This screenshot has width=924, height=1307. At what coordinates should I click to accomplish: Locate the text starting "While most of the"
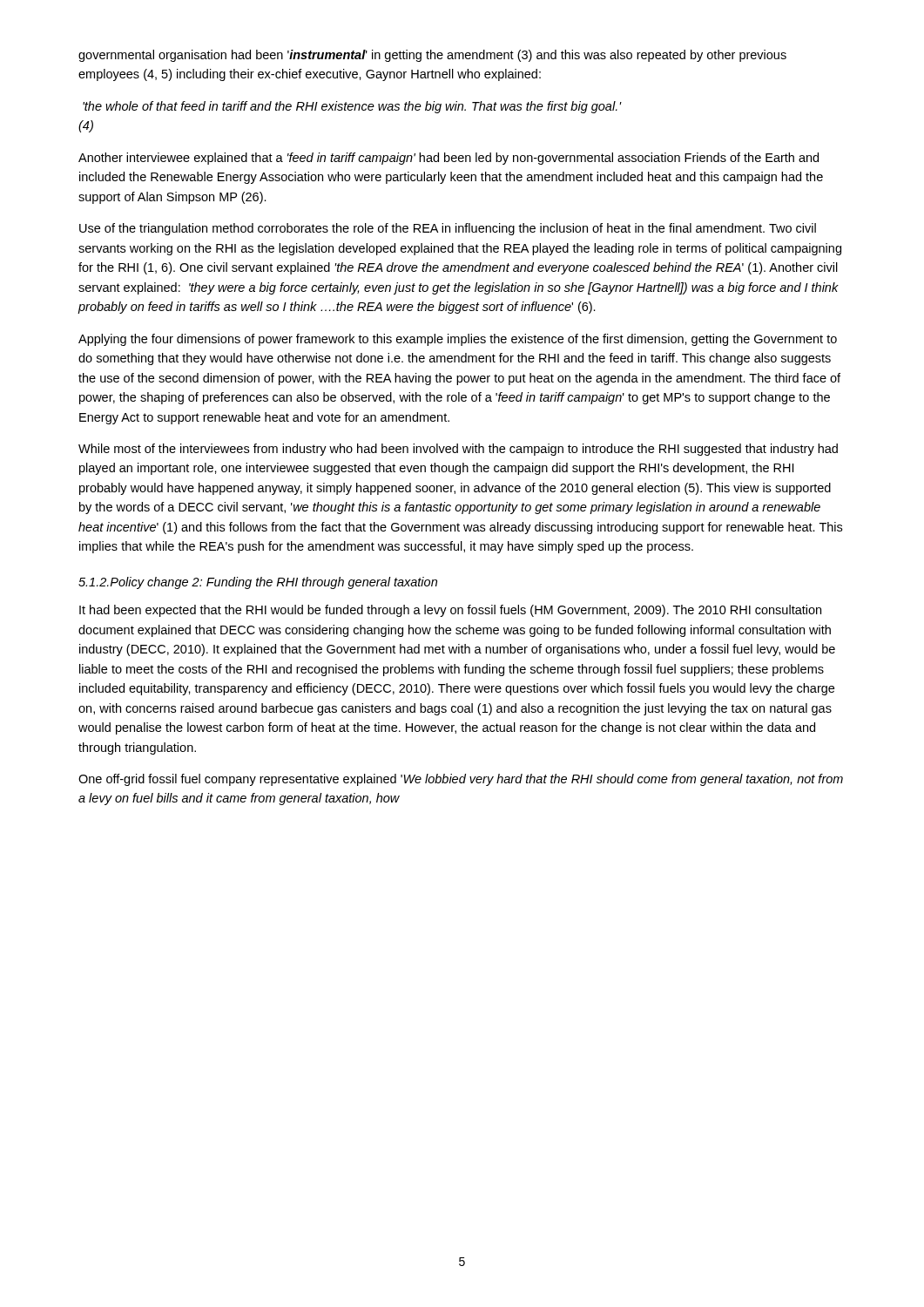pyautogui.click(x=462, y=498)
